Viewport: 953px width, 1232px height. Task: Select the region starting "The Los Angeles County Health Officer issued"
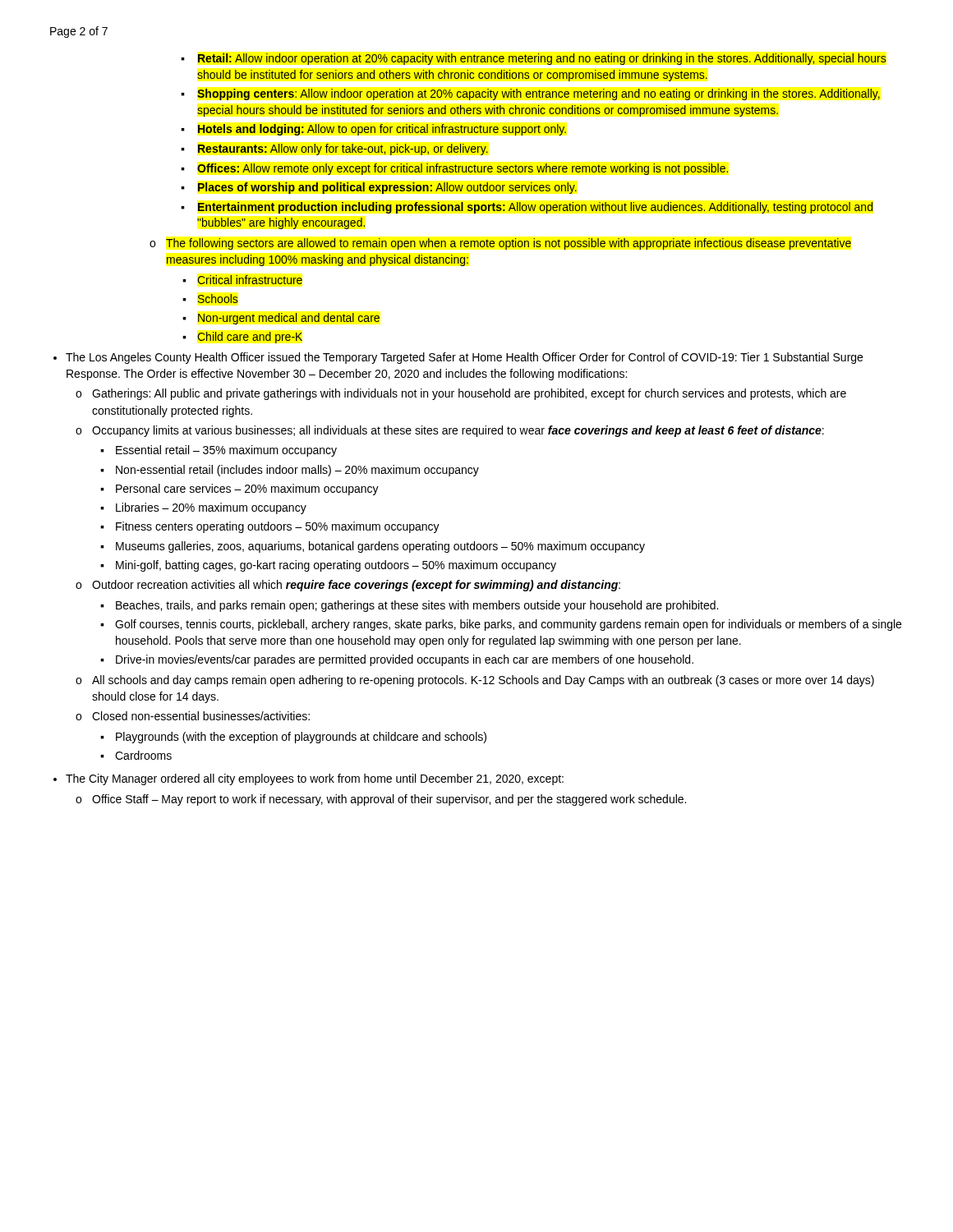(476, 578)
